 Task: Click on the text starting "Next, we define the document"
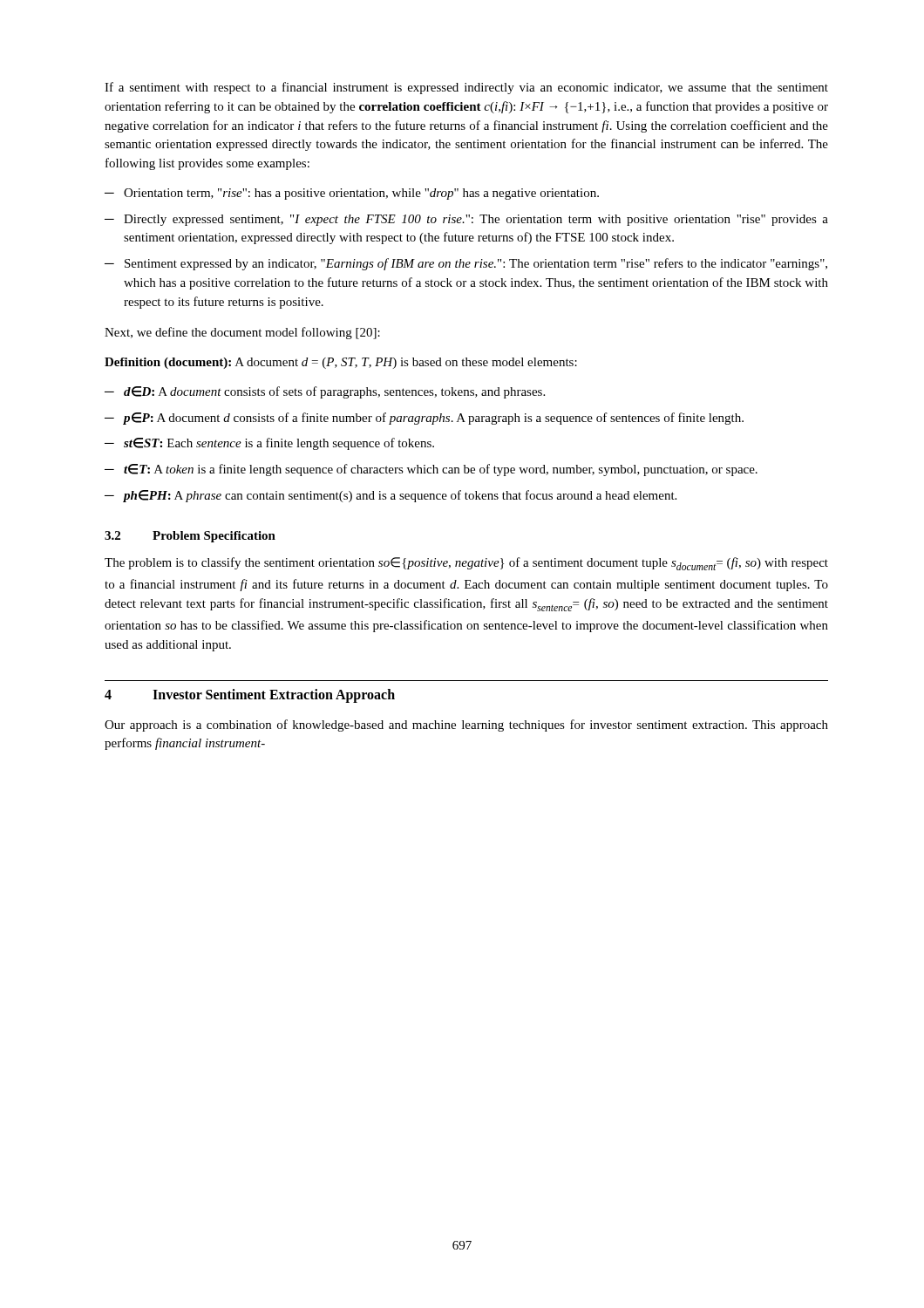(243, 332)
